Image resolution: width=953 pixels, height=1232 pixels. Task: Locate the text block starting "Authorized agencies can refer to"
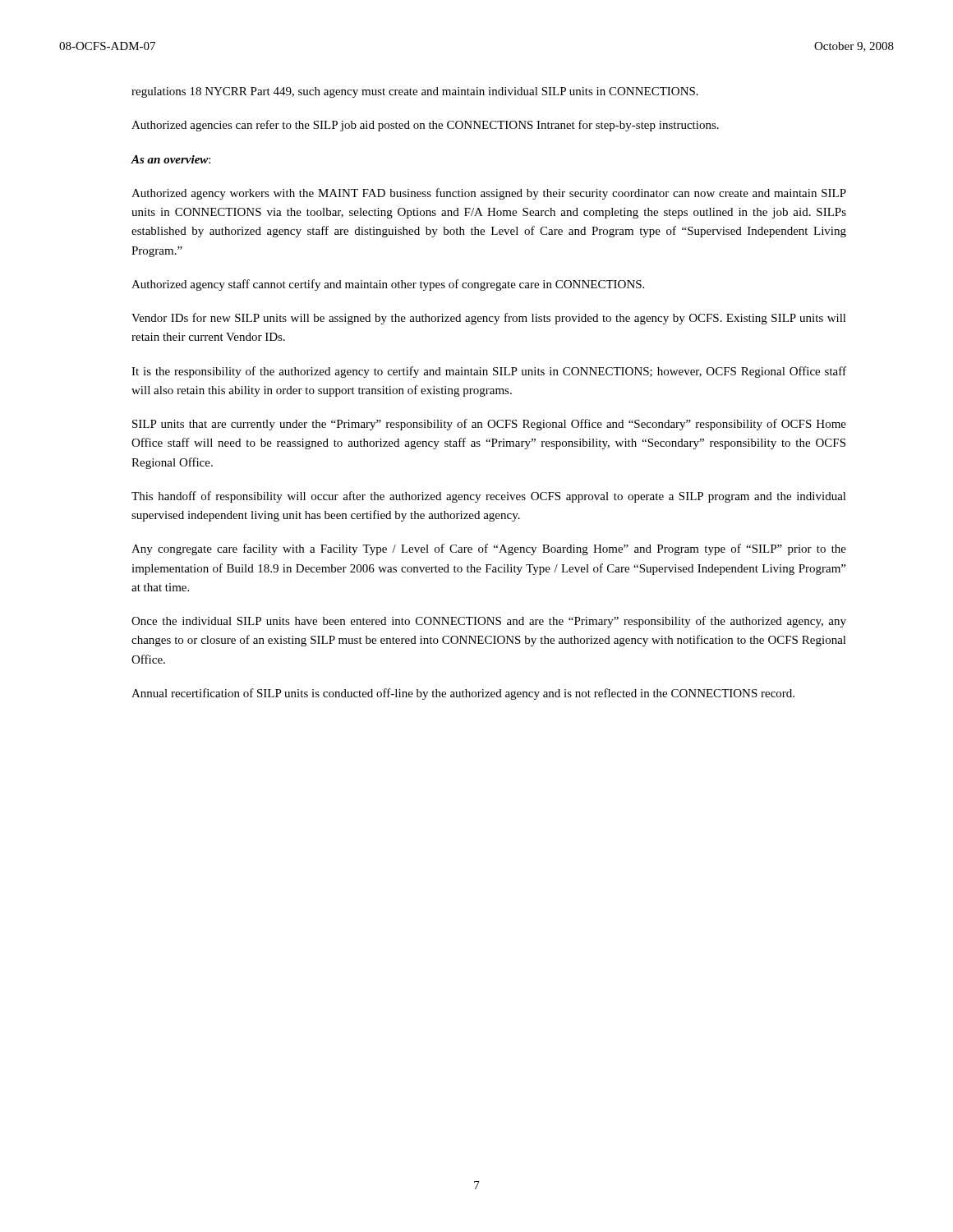point(425,125)
